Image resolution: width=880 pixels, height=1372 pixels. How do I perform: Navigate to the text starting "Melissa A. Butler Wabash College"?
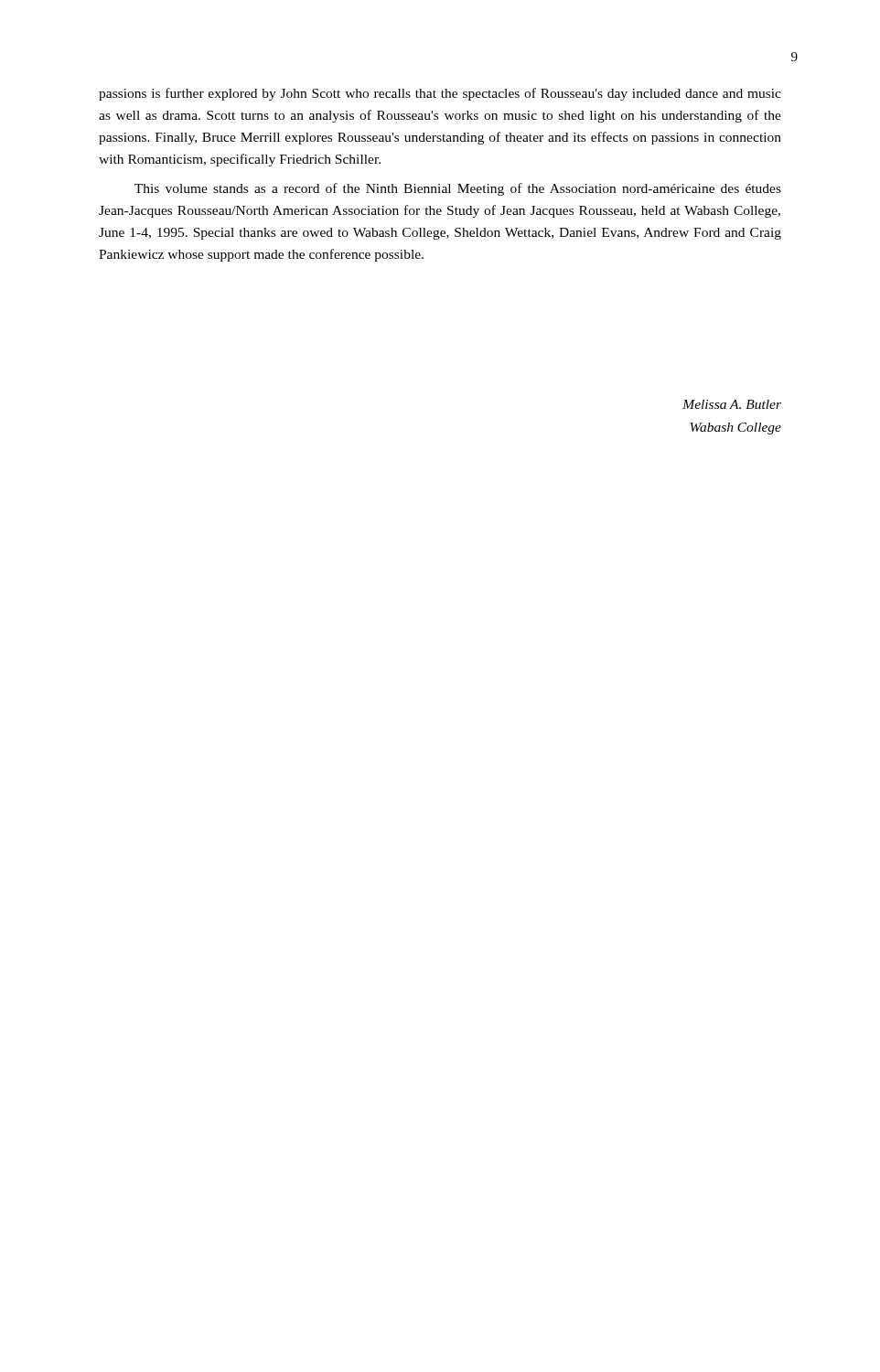pyautogui.click(x=732, y=415)
